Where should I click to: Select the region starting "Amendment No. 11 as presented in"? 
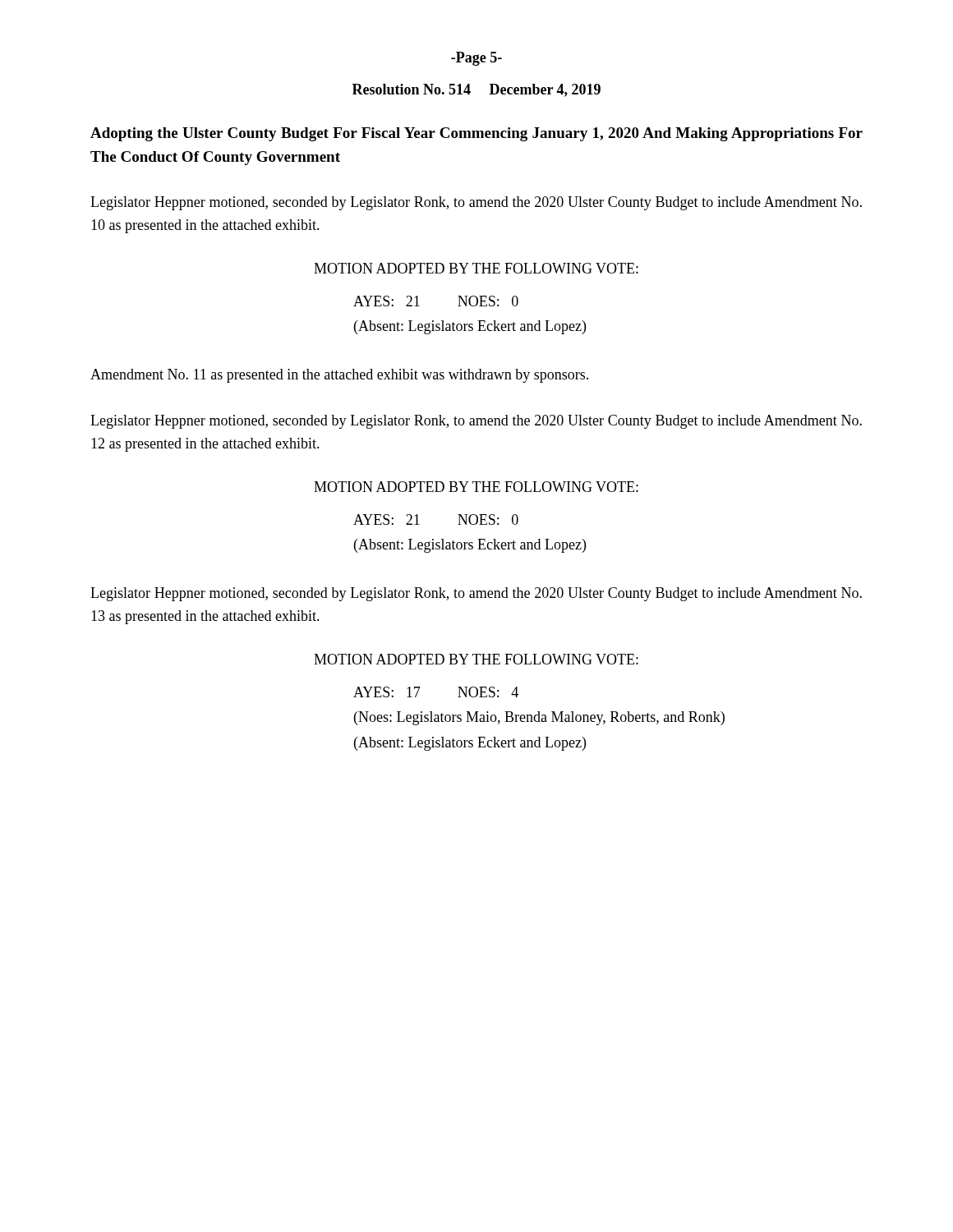pyautogui.click(x=340, y=374)
